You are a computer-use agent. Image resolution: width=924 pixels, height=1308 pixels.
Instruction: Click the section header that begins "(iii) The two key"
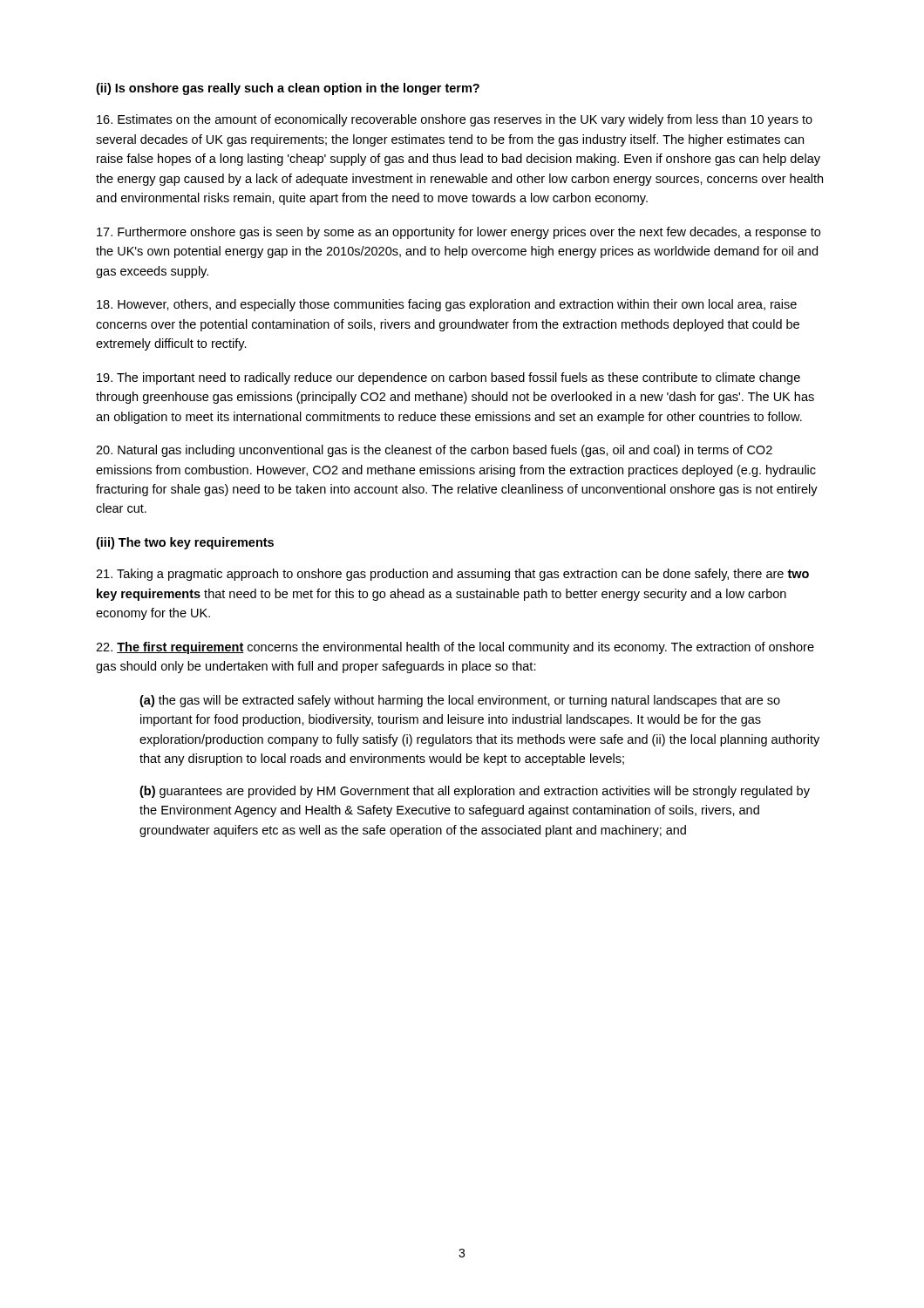[185, 542]
